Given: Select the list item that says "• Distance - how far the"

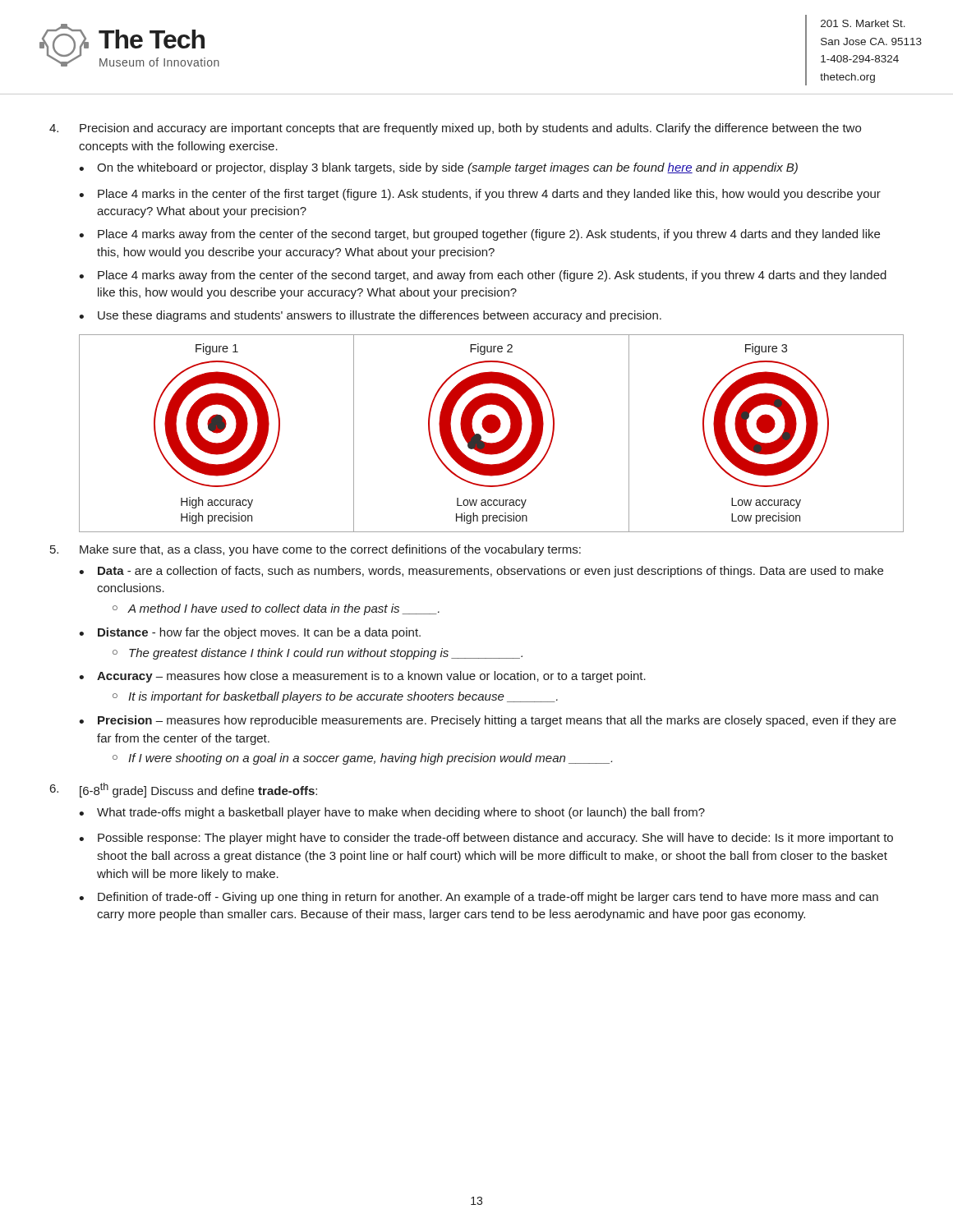Looking at the screenshot, I should click(x=250, y=633).
